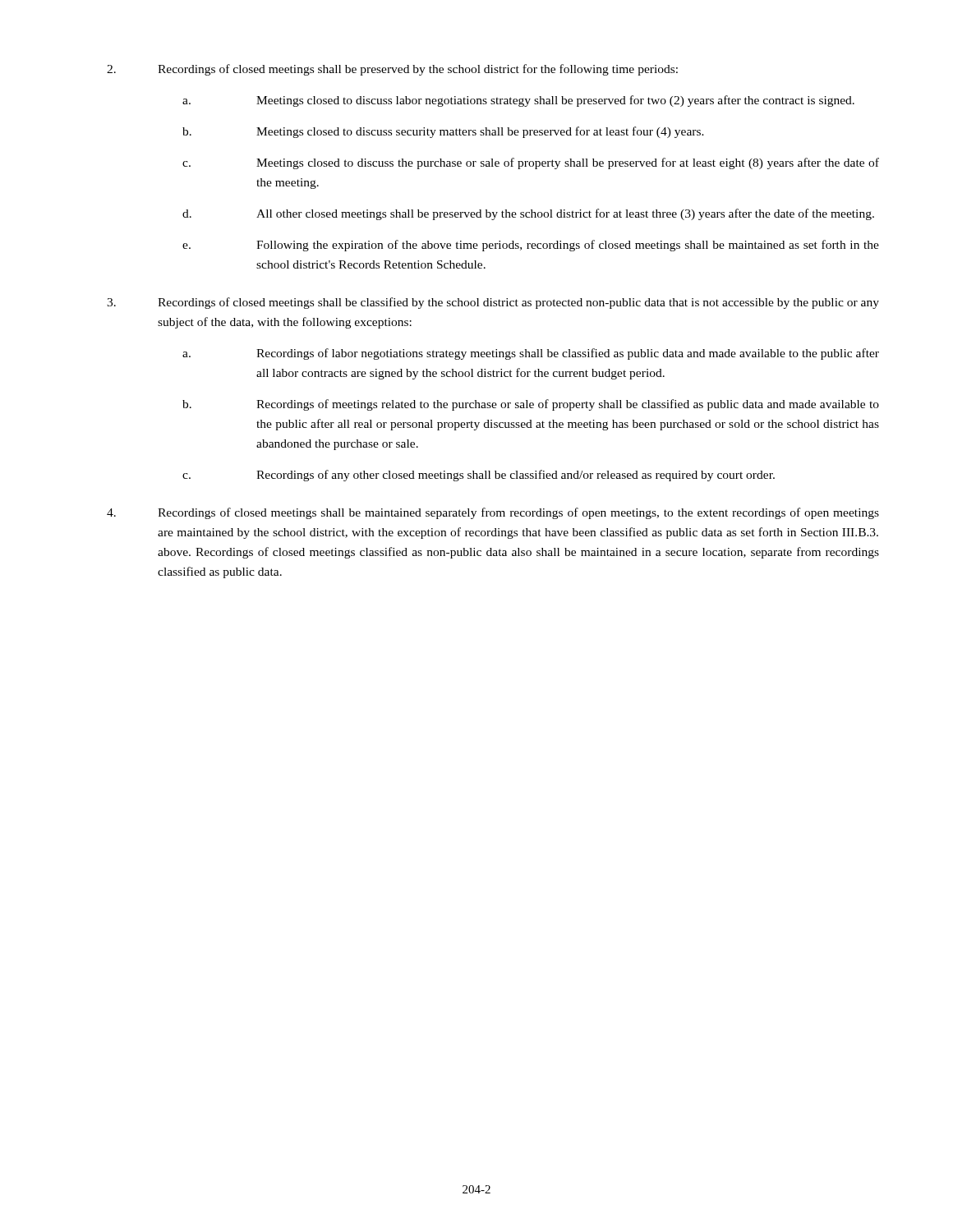953x1232 pixels.
Task: Locate the list item that says "a. Recordings of labor negotiations"
Action: click(518, 363)
